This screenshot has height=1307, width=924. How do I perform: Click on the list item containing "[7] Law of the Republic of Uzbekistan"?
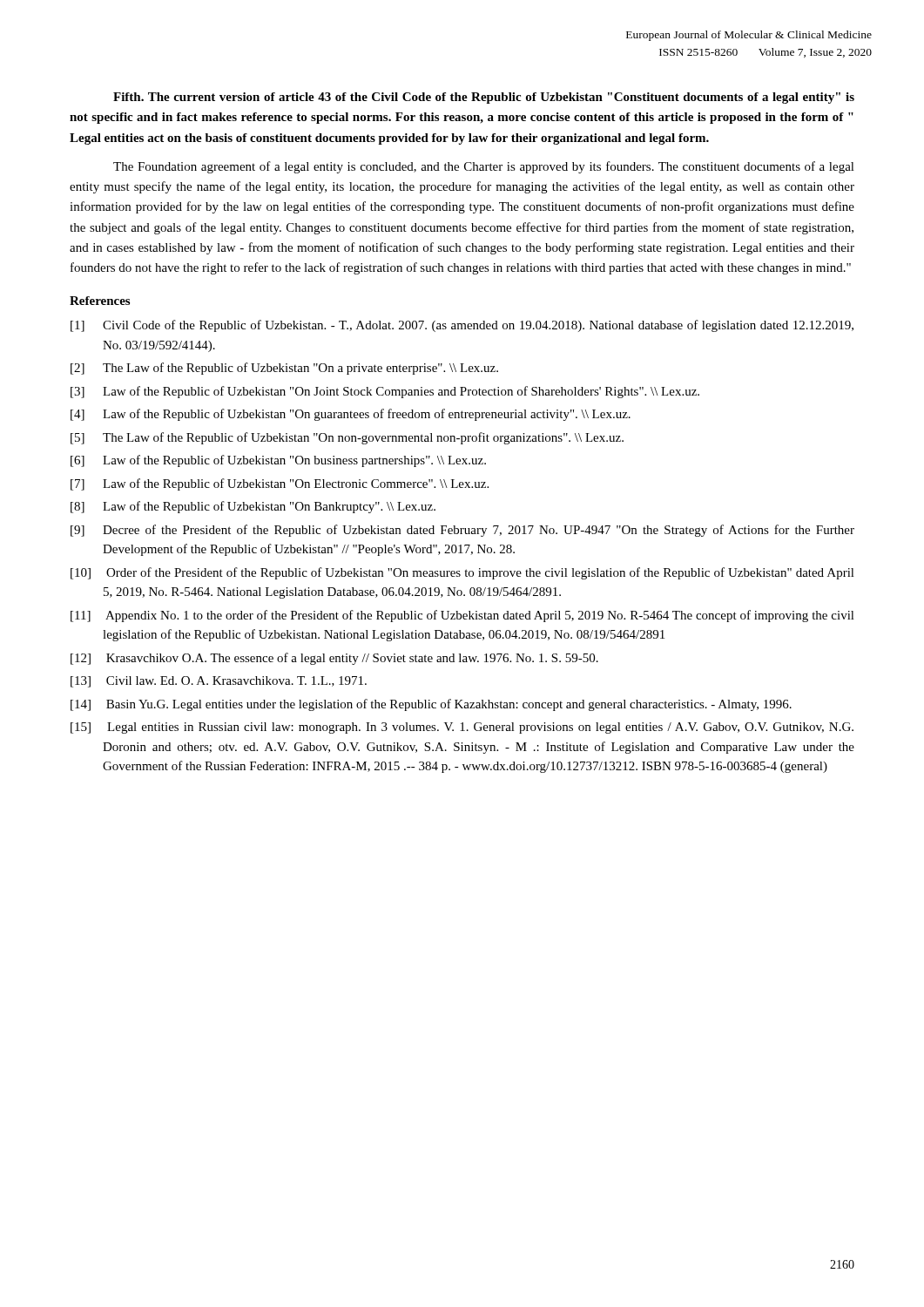(462, 484)
